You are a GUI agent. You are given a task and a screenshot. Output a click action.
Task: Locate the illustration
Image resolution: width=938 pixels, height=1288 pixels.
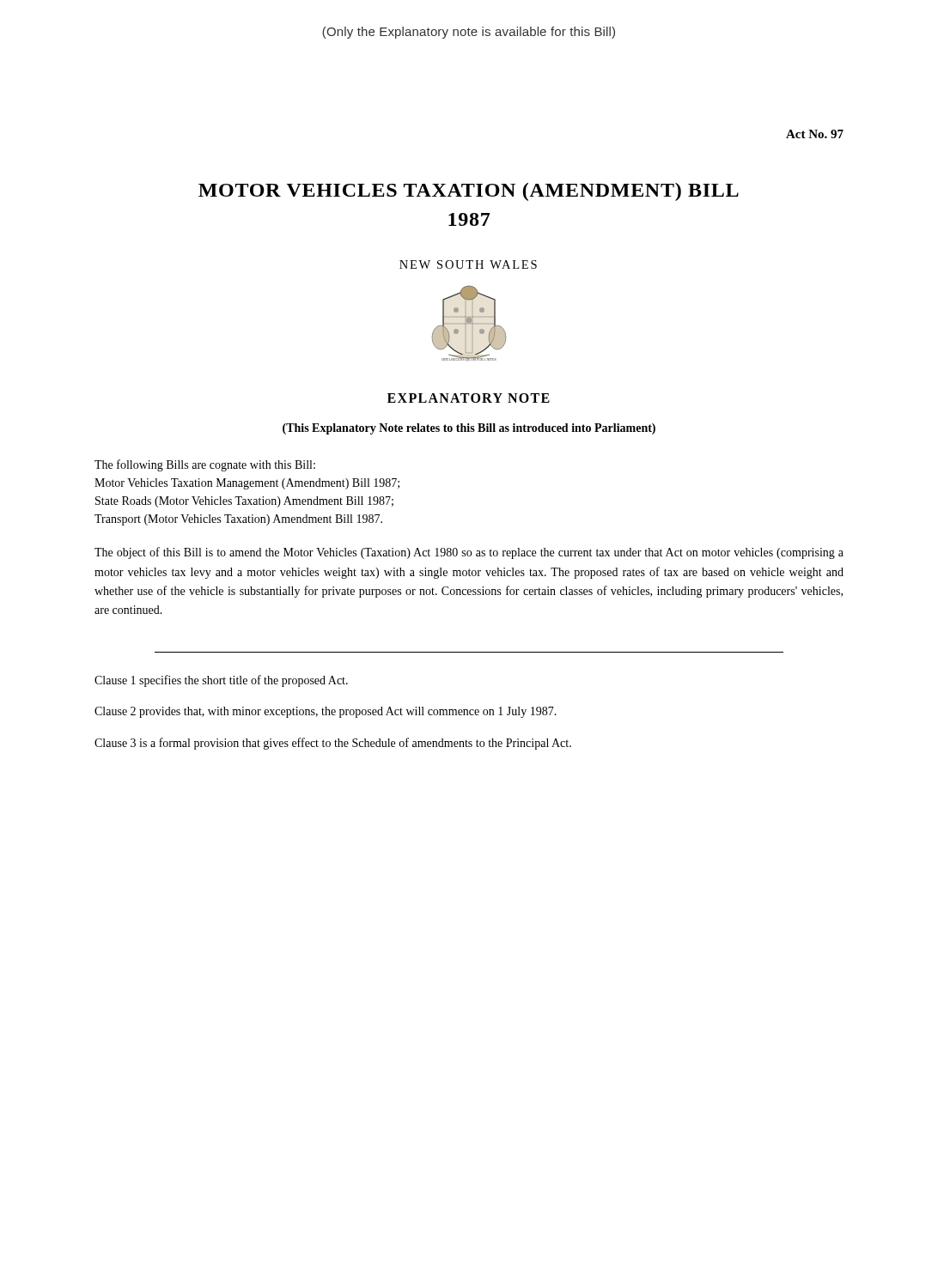(469, 325)
